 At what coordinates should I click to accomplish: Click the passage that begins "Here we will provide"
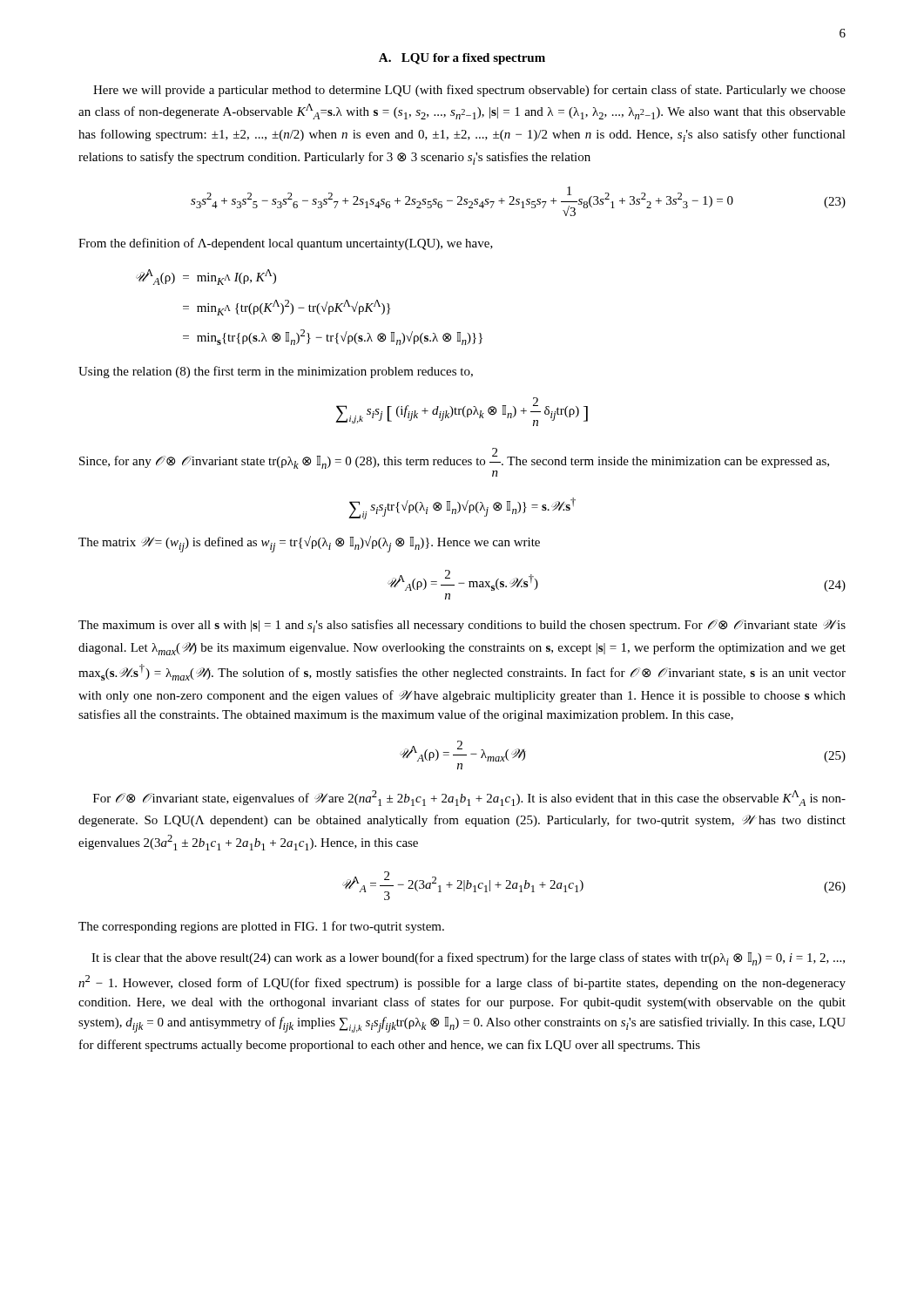pos(462,125)
